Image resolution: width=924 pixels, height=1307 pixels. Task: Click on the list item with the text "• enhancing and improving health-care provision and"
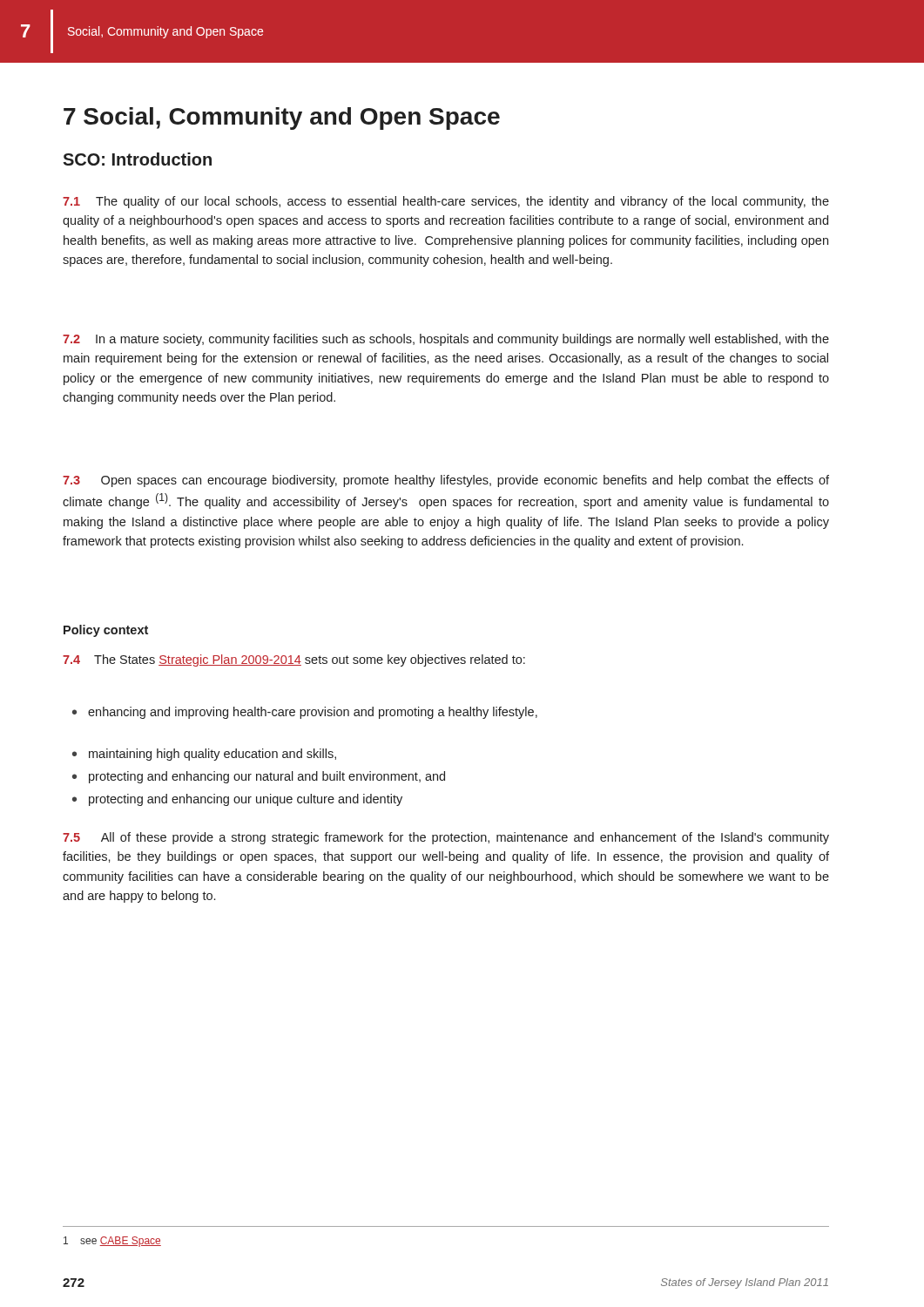click(305, 712)
